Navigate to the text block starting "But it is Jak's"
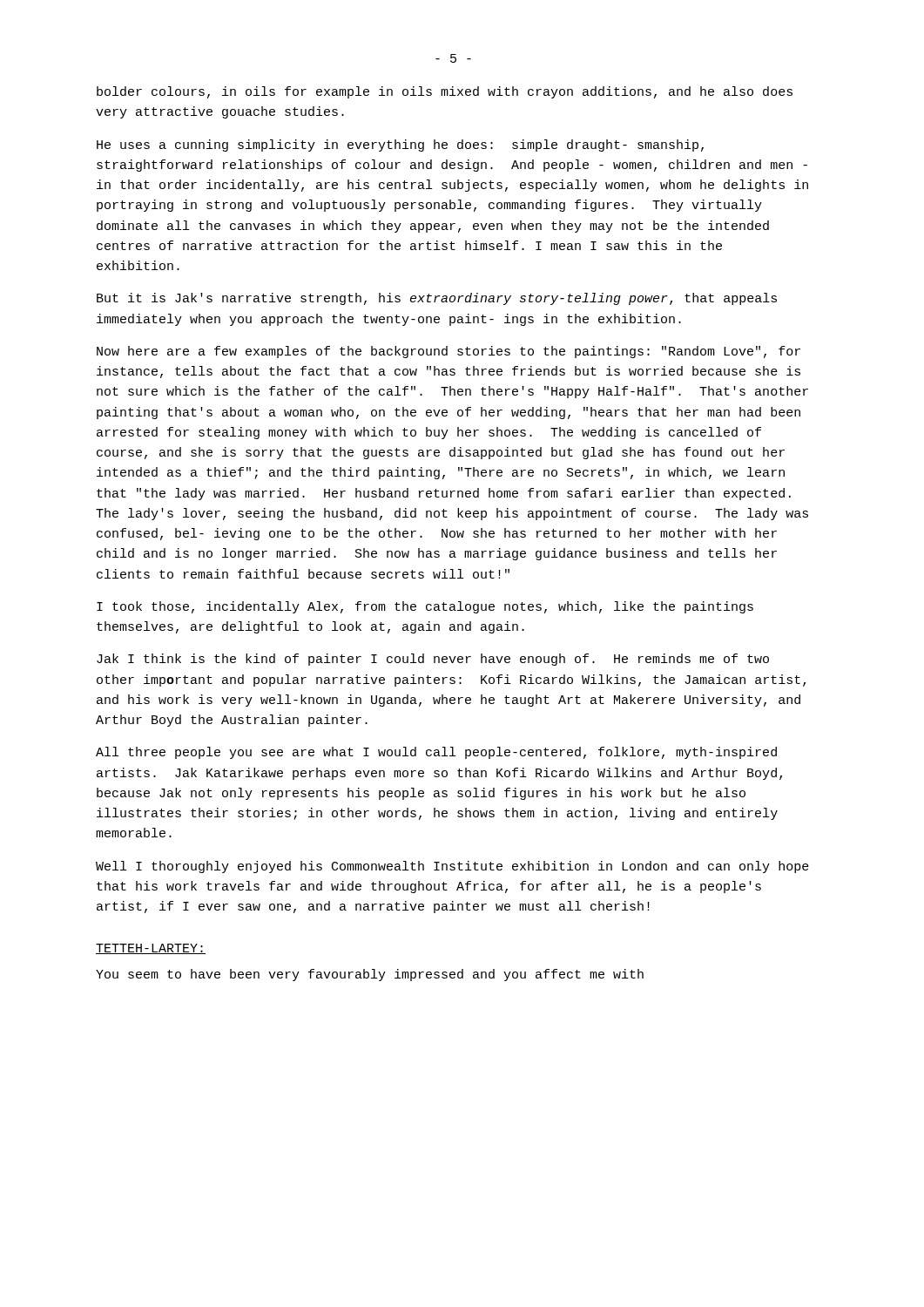 [x=453, y=310]
